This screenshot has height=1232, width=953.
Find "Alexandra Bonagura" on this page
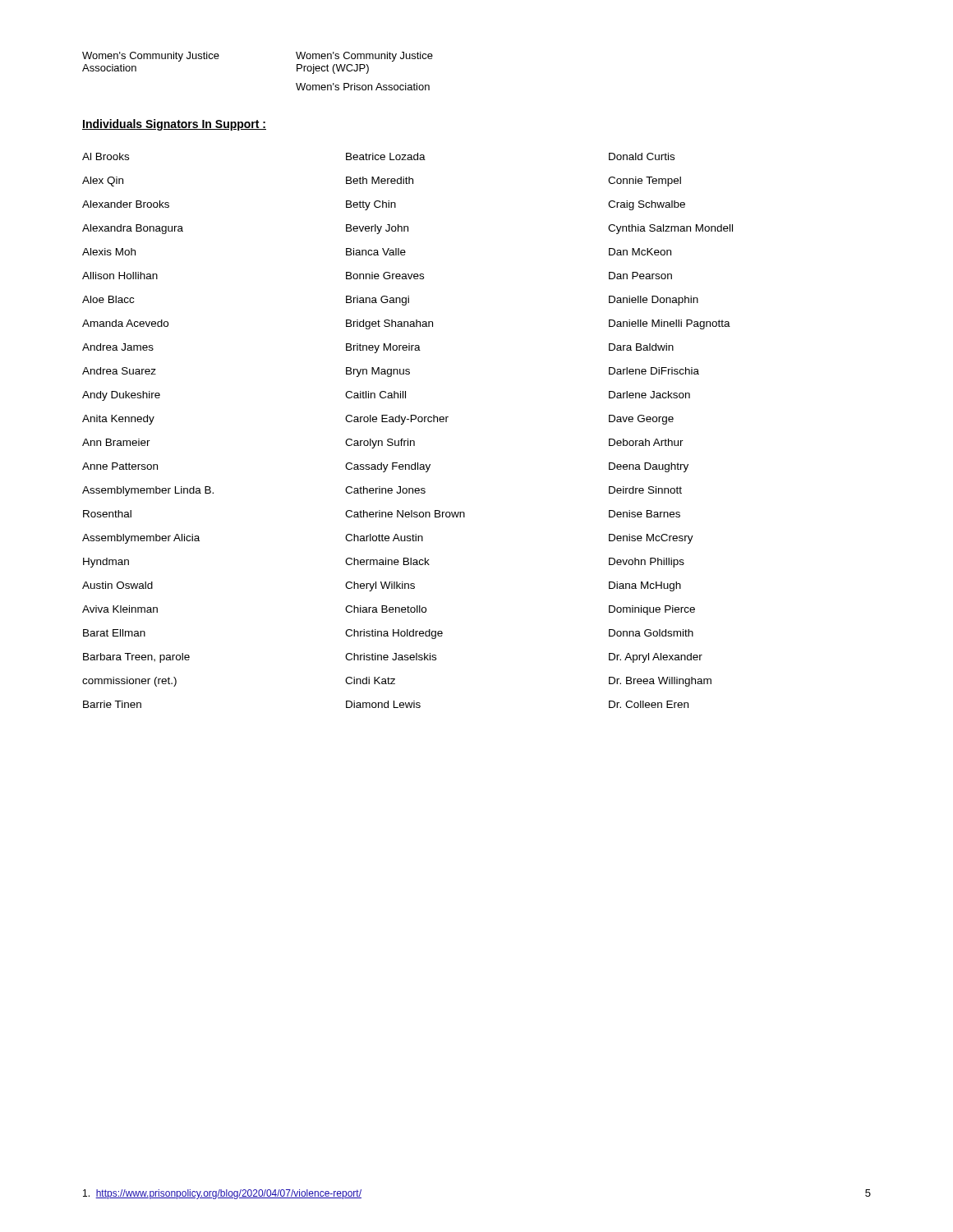tap(133, 228)
